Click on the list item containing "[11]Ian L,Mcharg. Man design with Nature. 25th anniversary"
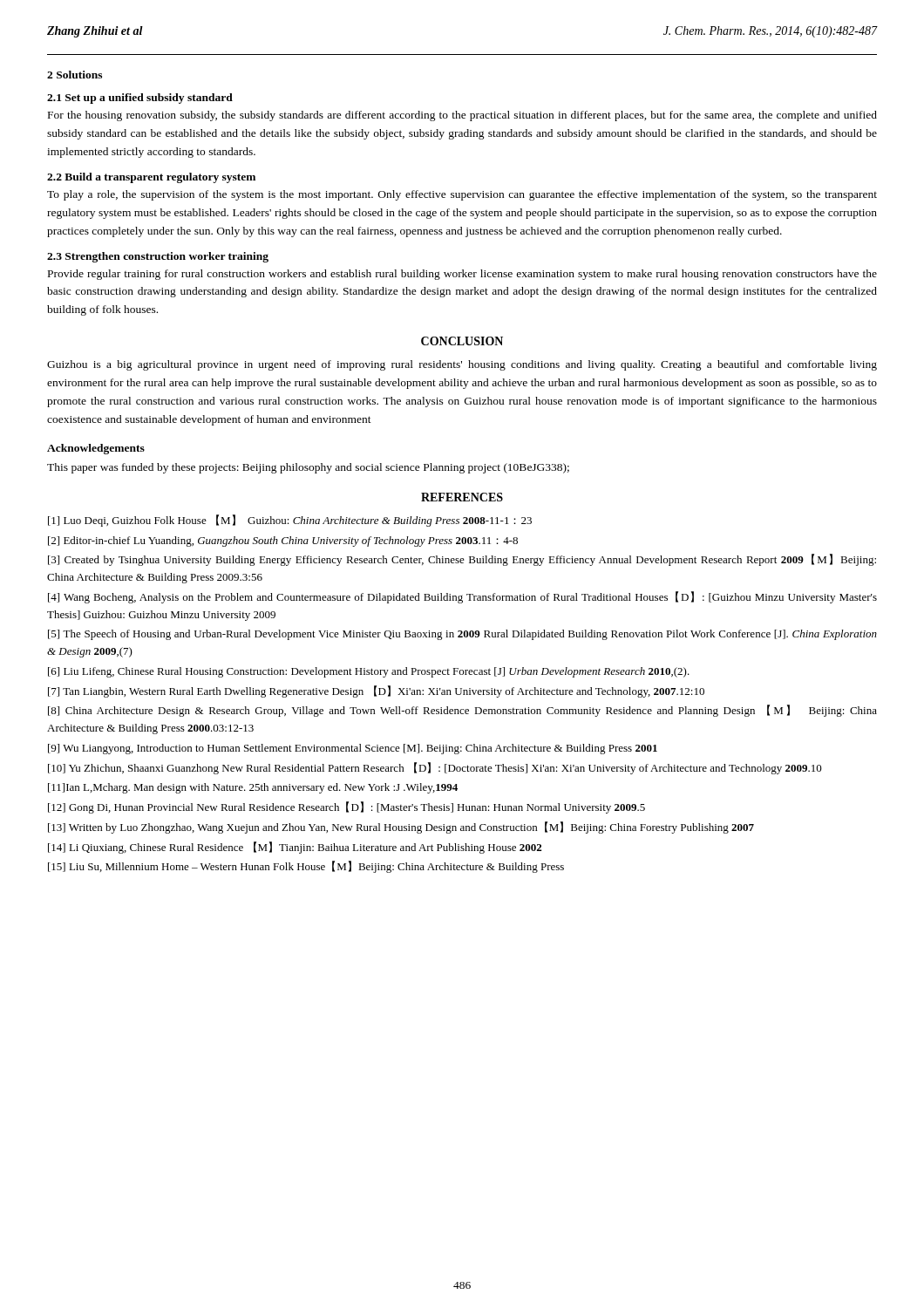This screenshot has height=1308, width=924. pos(252,787)
